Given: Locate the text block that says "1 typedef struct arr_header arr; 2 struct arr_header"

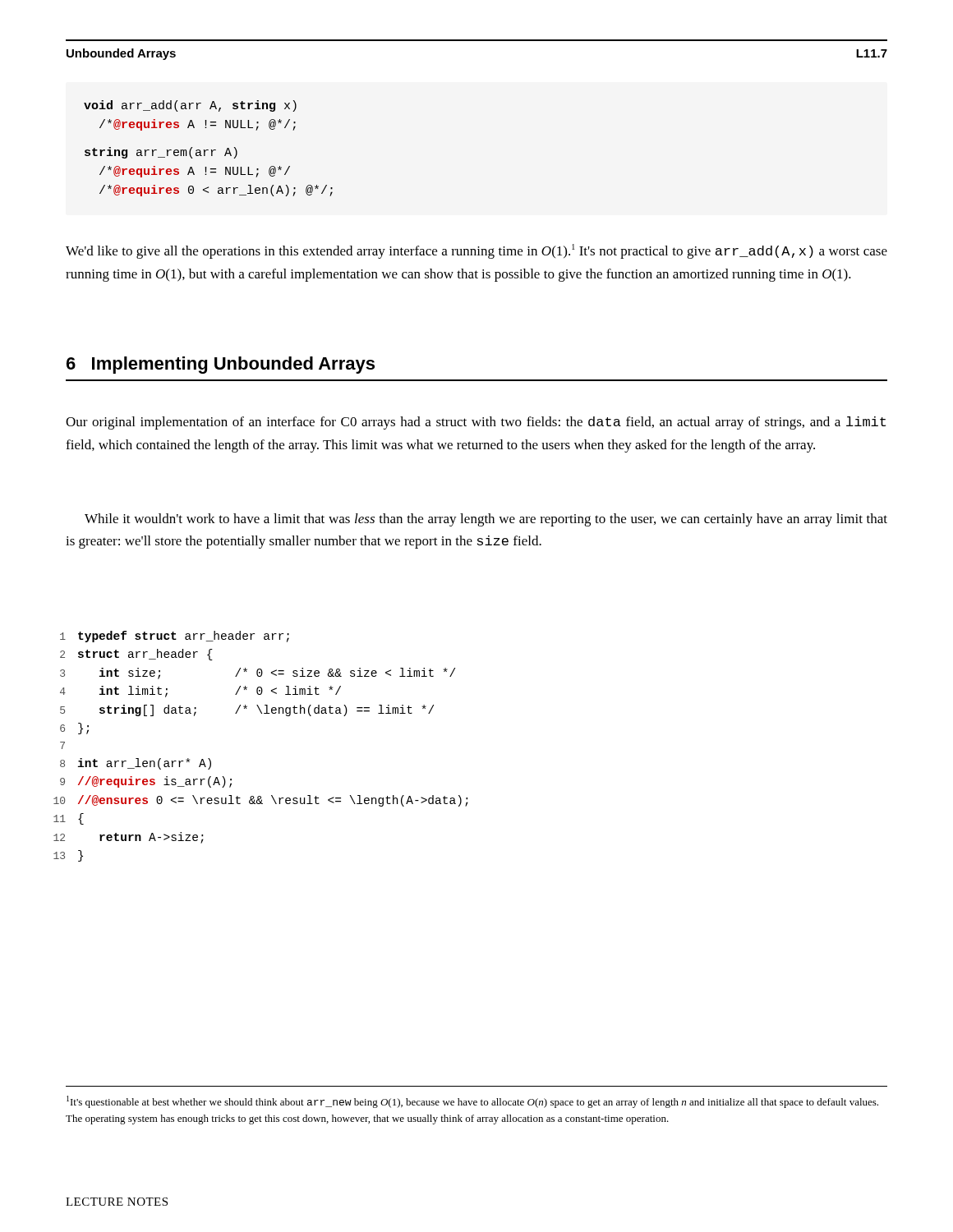Looking at the screenshot, I should point(175,637).
